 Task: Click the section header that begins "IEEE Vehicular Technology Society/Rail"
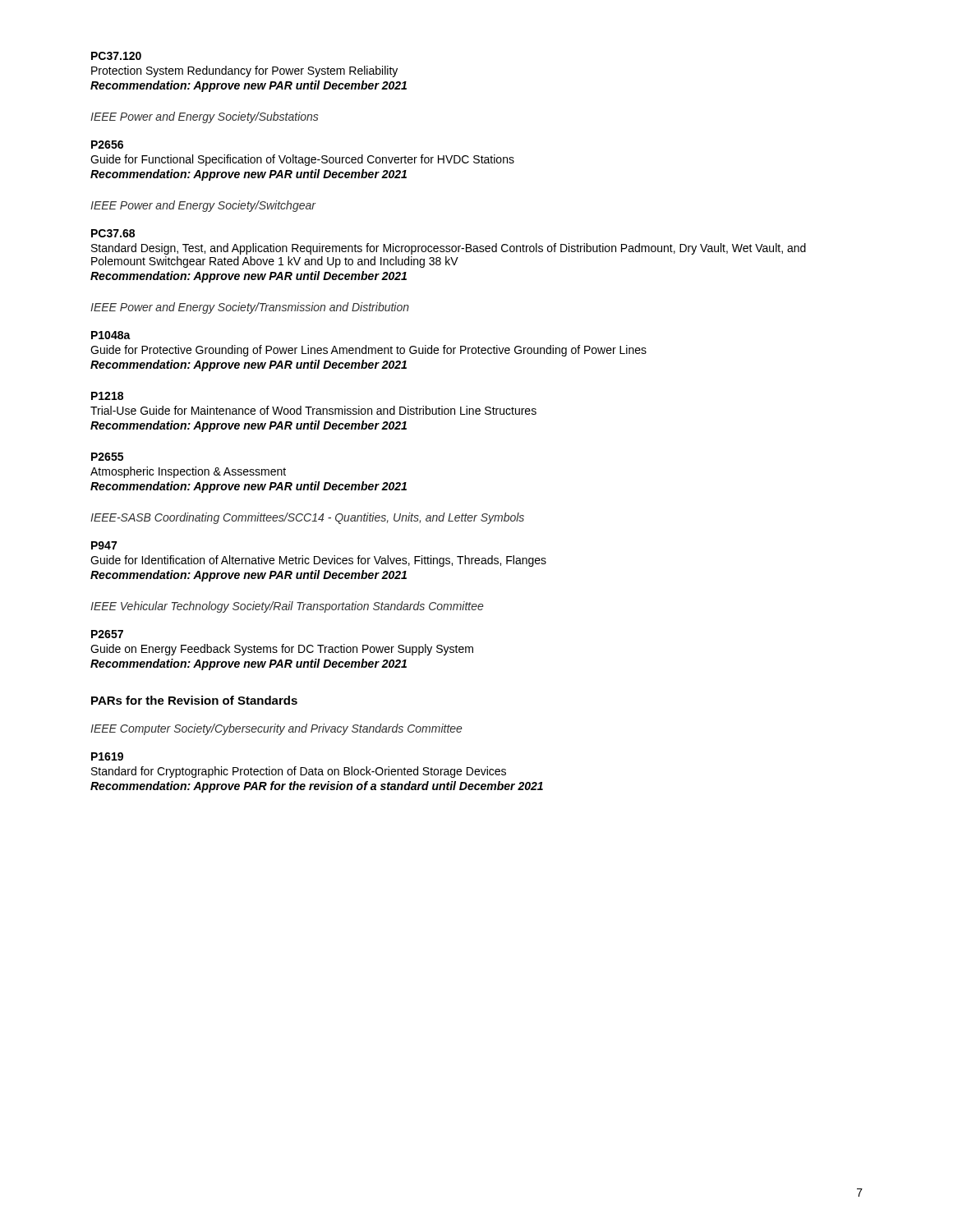point(287,606)
